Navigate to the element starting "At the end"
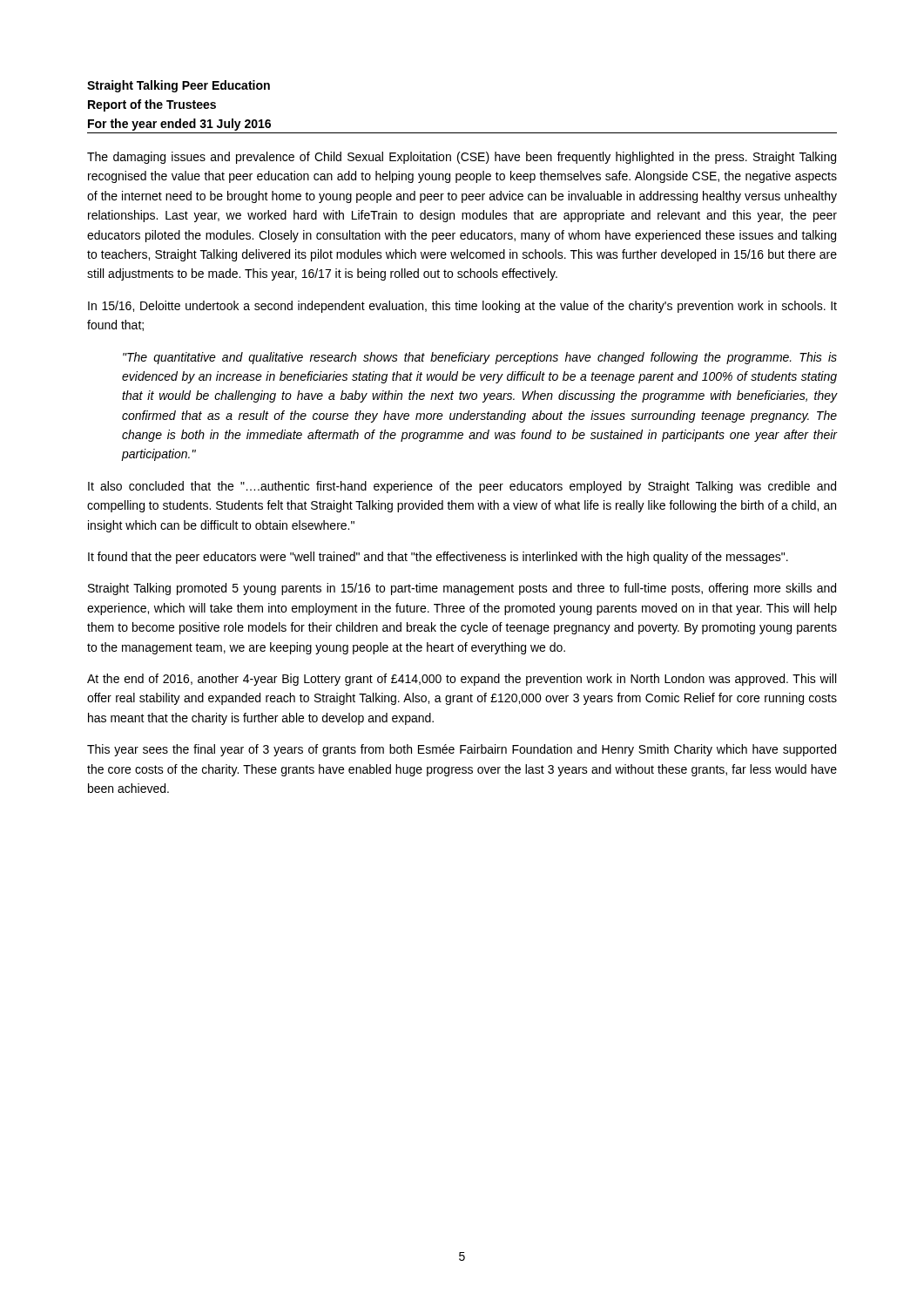The height and width of the screenshot is (1307, 924). click(462, 698)
